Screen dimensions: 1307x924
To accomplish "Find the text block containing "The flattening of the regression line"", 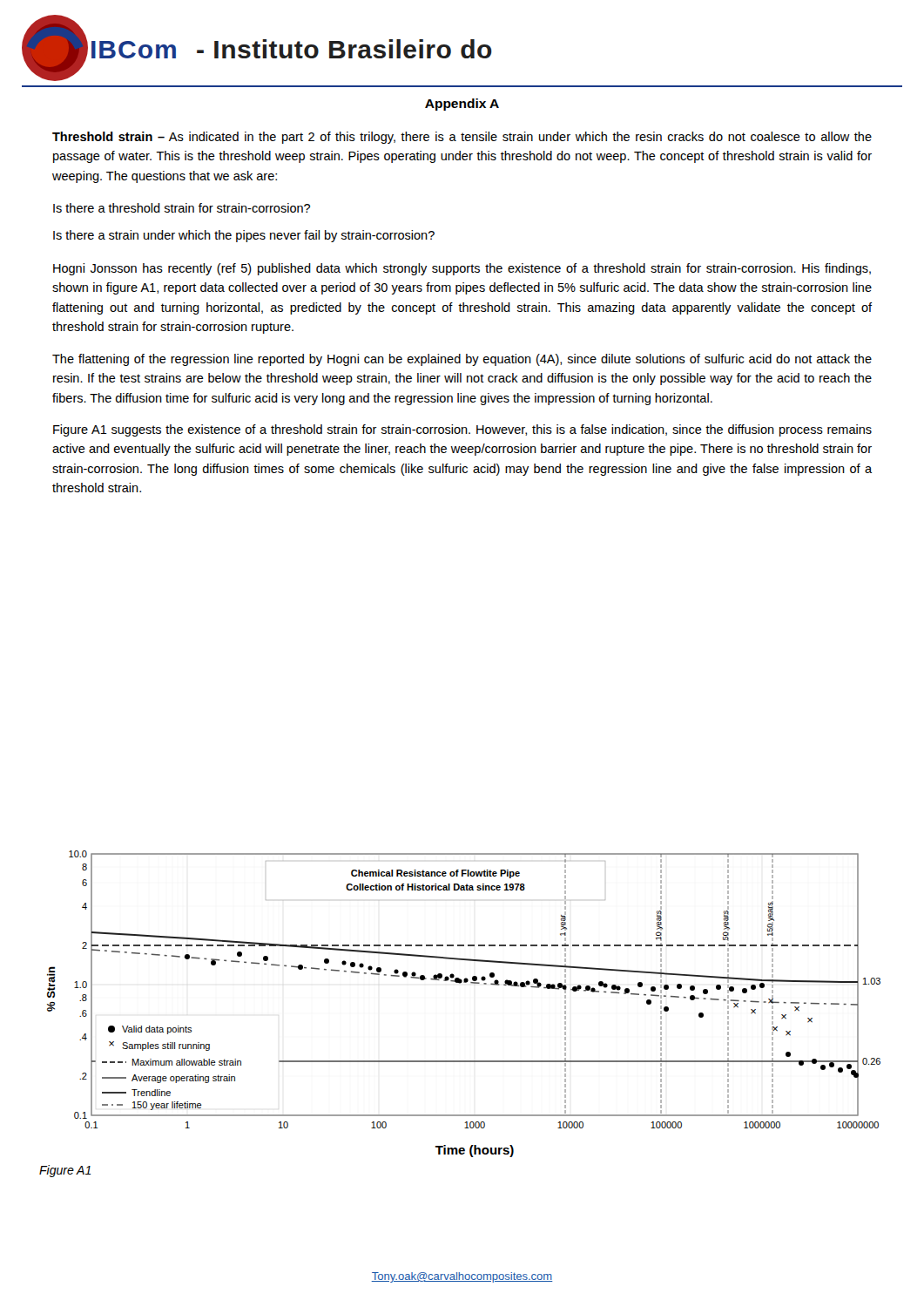I will 462,378.
